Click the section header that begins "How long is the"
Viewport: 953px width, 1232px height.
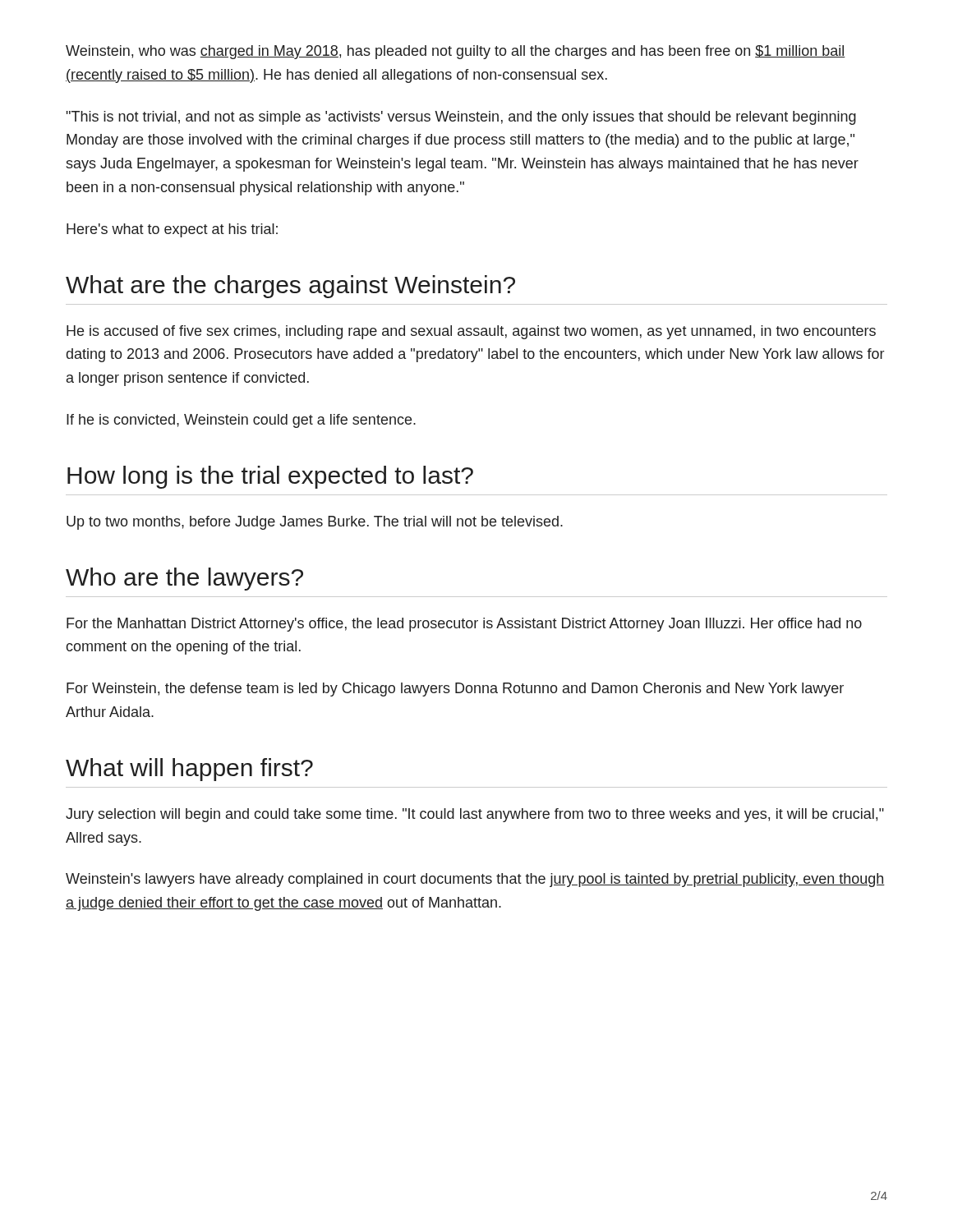coord(270,475)
